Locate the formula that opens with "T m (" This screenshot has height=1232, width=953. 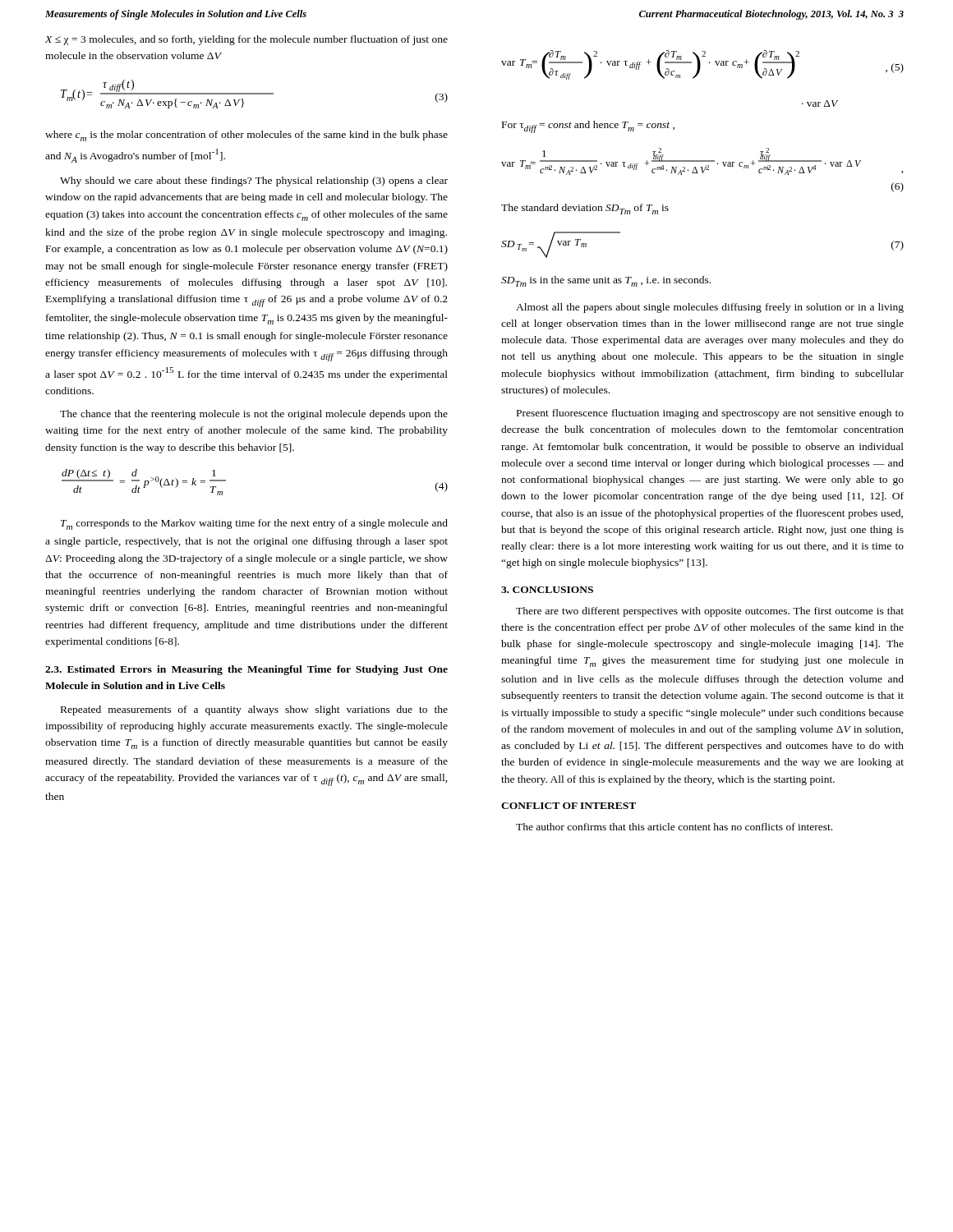point(254,97)
